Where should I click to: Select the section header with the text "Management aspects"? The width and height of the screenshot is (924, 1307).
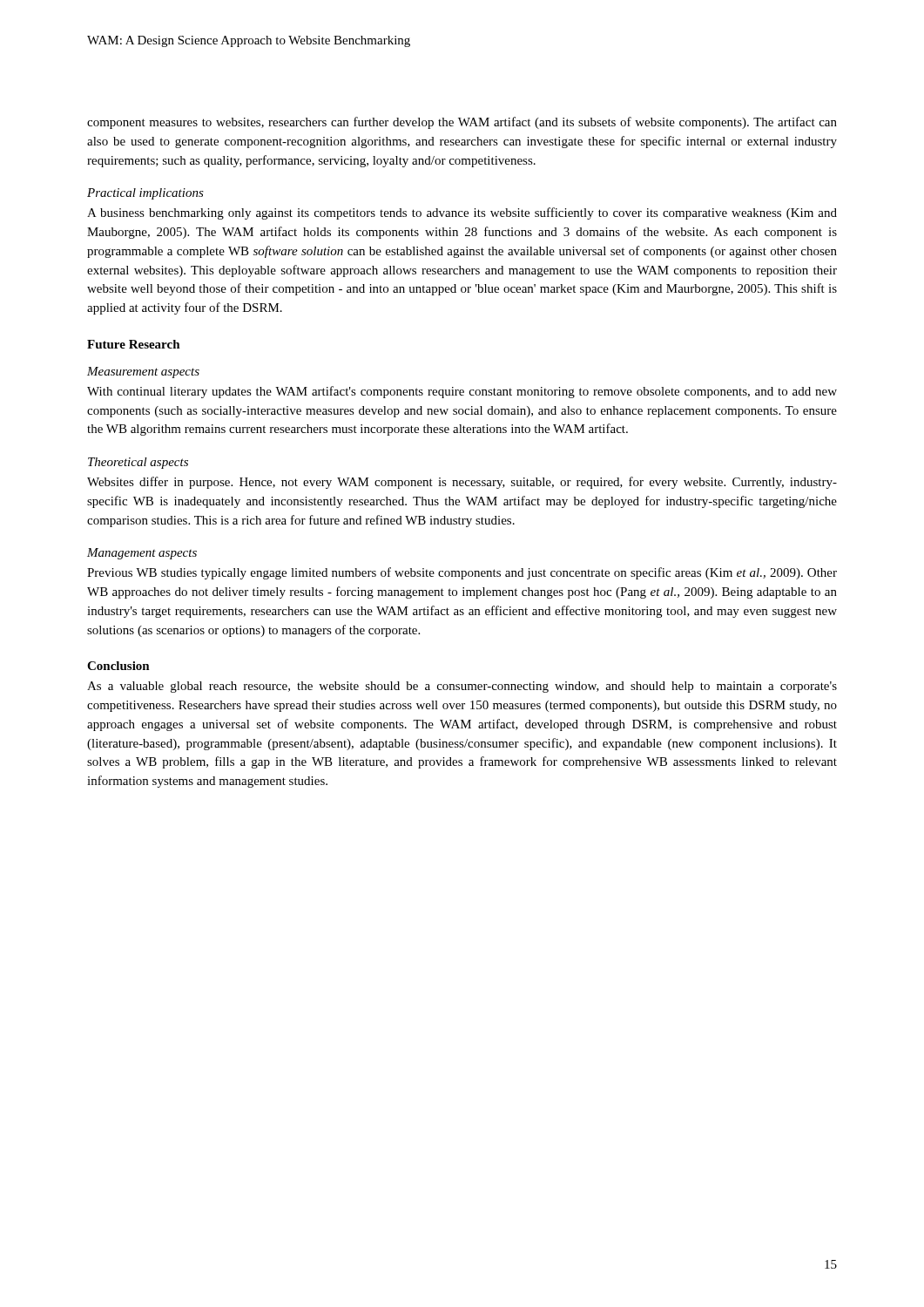pyautogui.click(x=142, y=553)
